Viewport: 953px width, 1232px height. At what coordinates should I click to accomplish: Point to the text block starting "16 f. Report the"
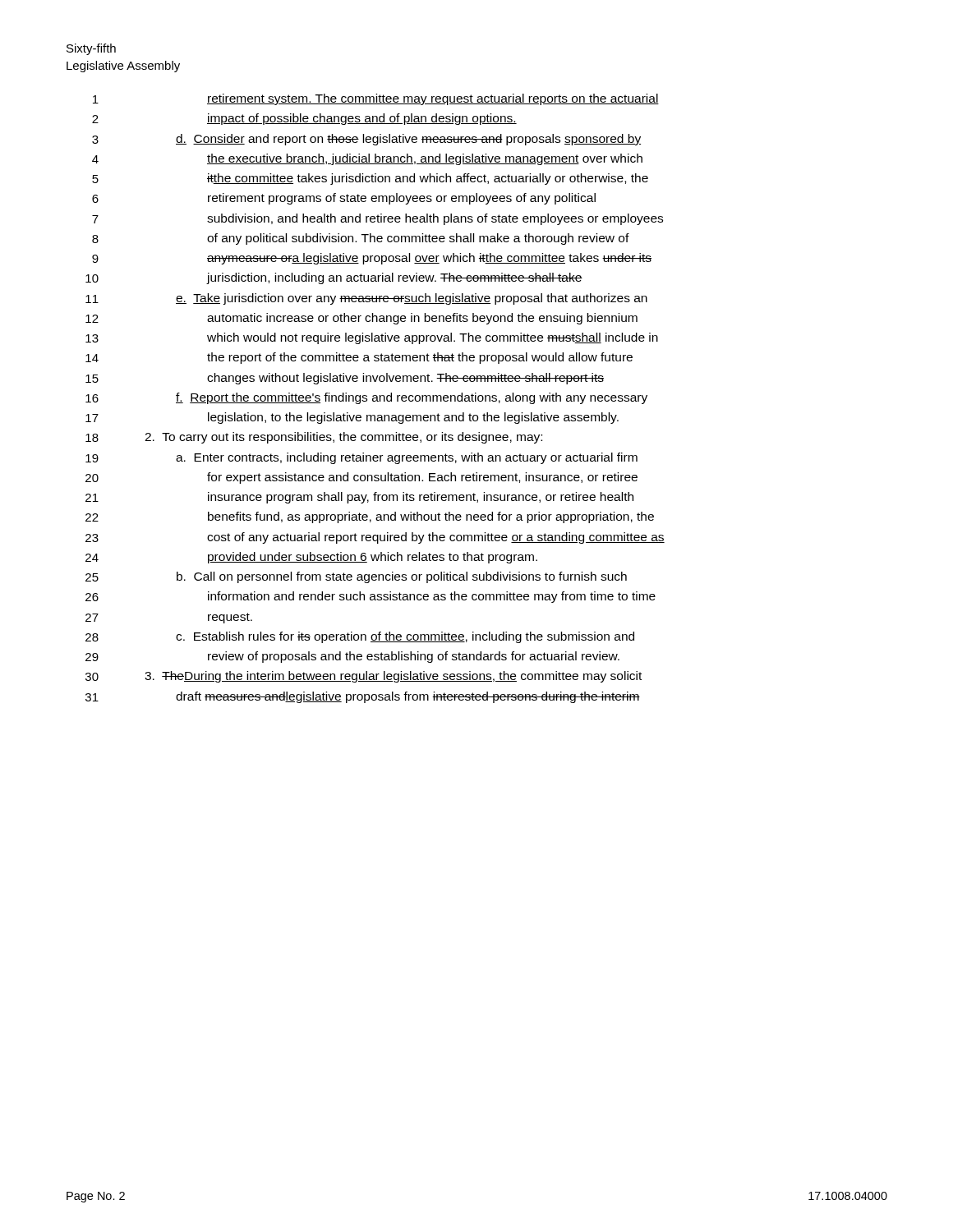pyautogui.click(x=476, y=397)
